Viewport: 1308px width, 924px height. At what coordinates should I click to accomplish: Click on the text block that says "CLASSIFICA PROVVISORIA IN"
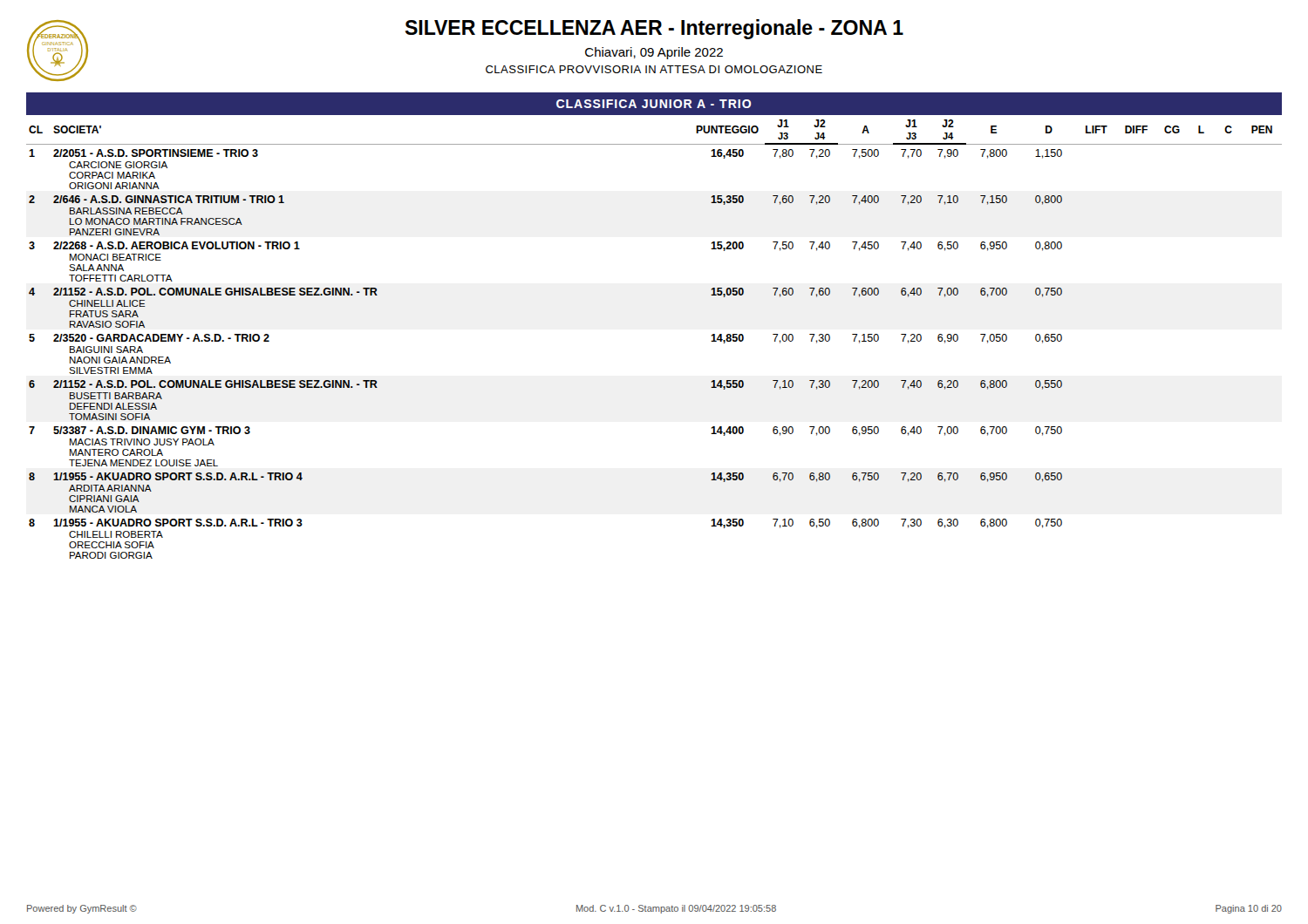[x=654, y=69]
